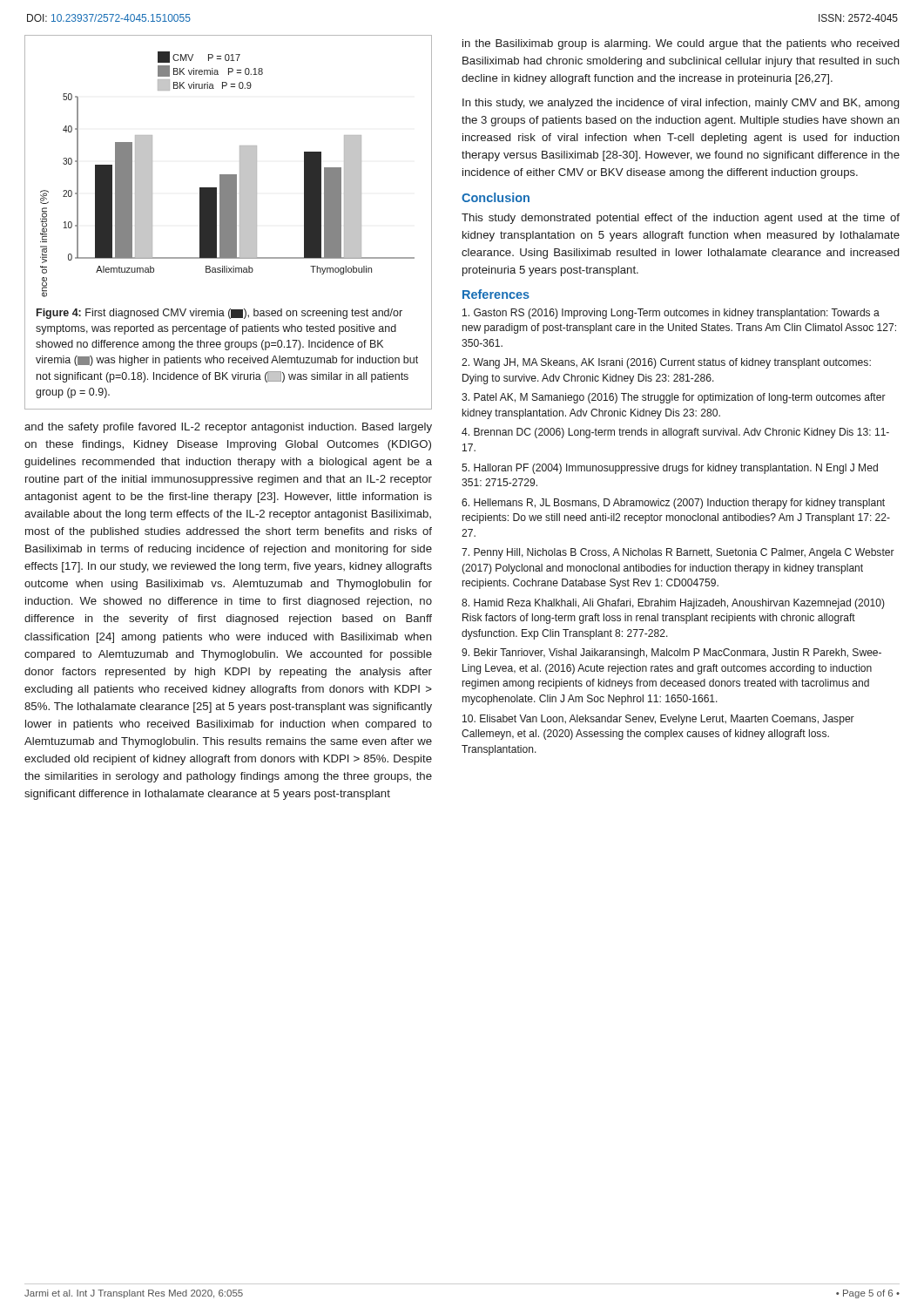Click on the list item that reads "4. Brennan DC"
The image size is (924, 1307).
tap(676, 440)
